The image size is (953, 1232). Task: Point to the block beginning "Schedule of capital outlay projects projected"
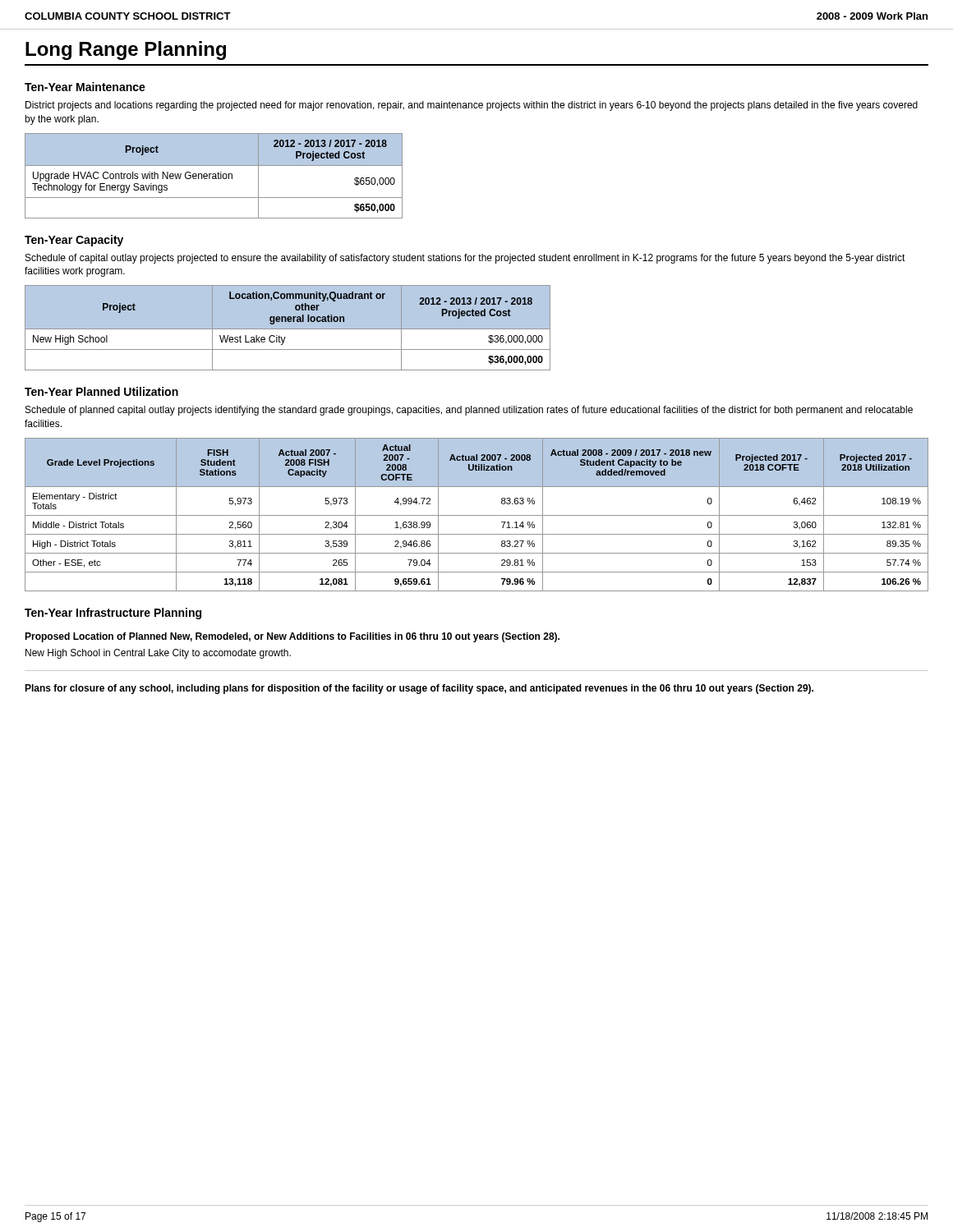point(465,264)
